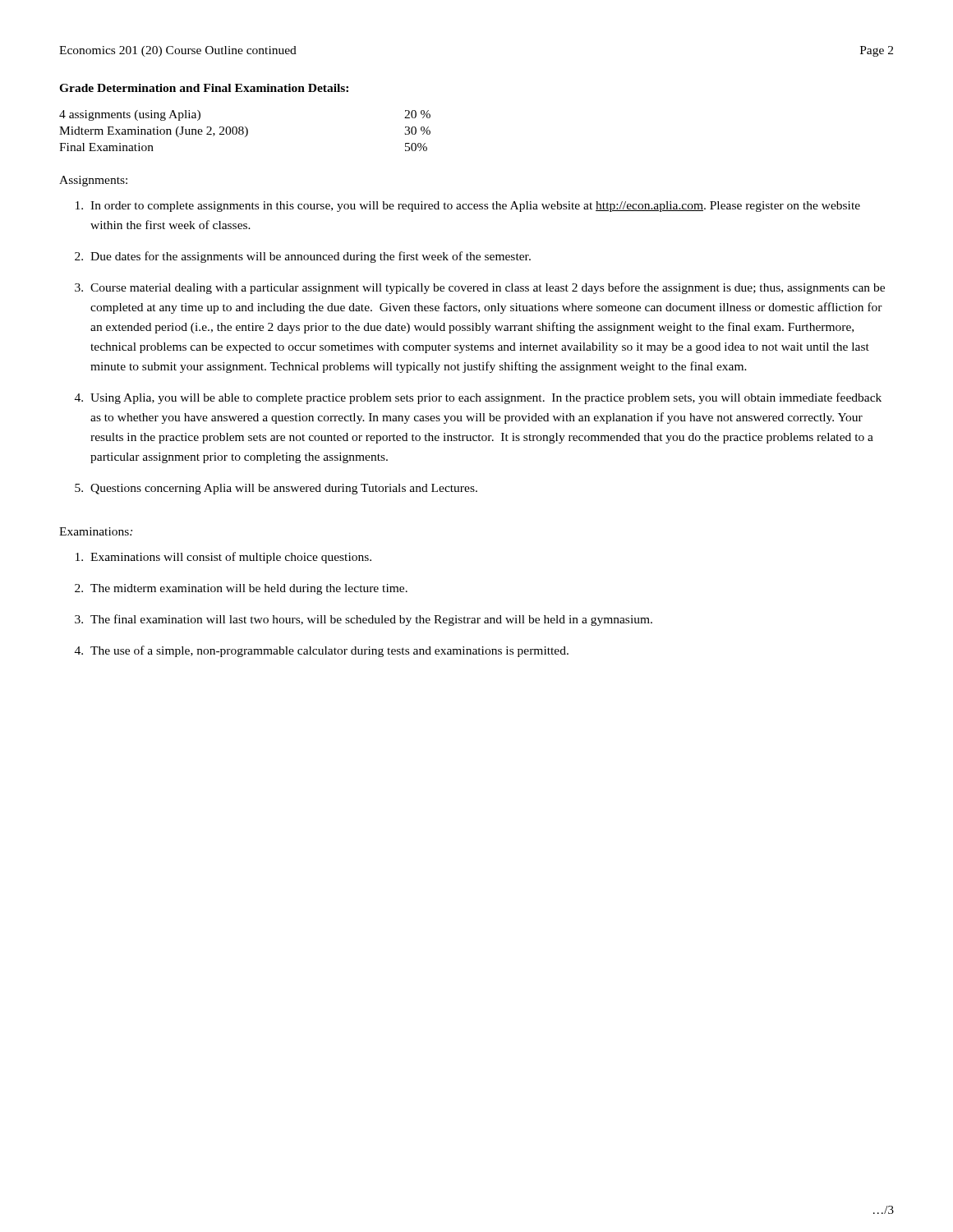Viewport: 953px width, 1232px height.
Task: Navigate to the block starting "4. Using Aplia, you will be"
Action: pos(476,427)
